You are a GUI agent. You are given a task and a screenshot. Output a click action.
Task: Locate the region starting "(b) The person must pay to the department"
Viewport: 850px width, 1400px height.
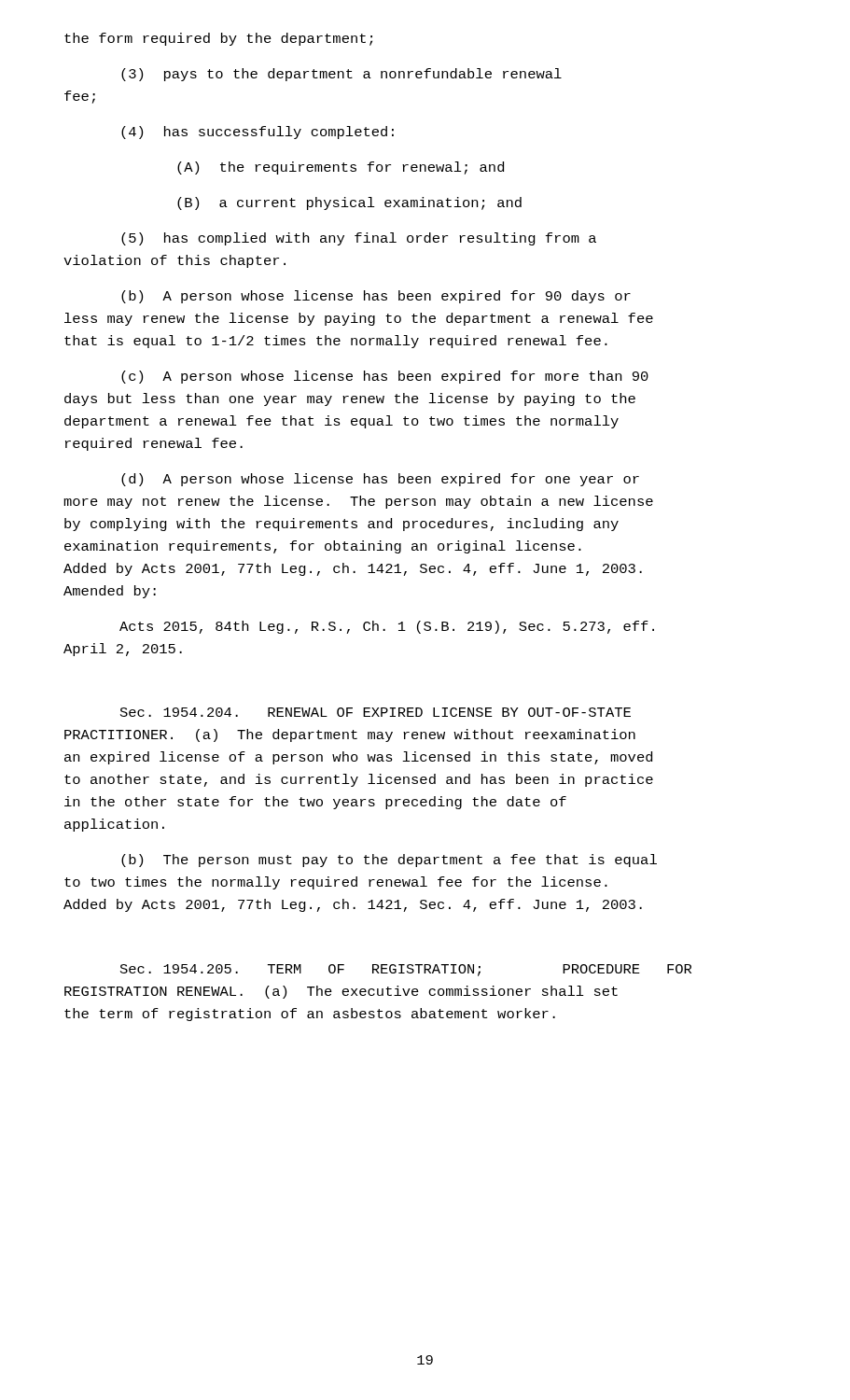click(x=425, y=883)
